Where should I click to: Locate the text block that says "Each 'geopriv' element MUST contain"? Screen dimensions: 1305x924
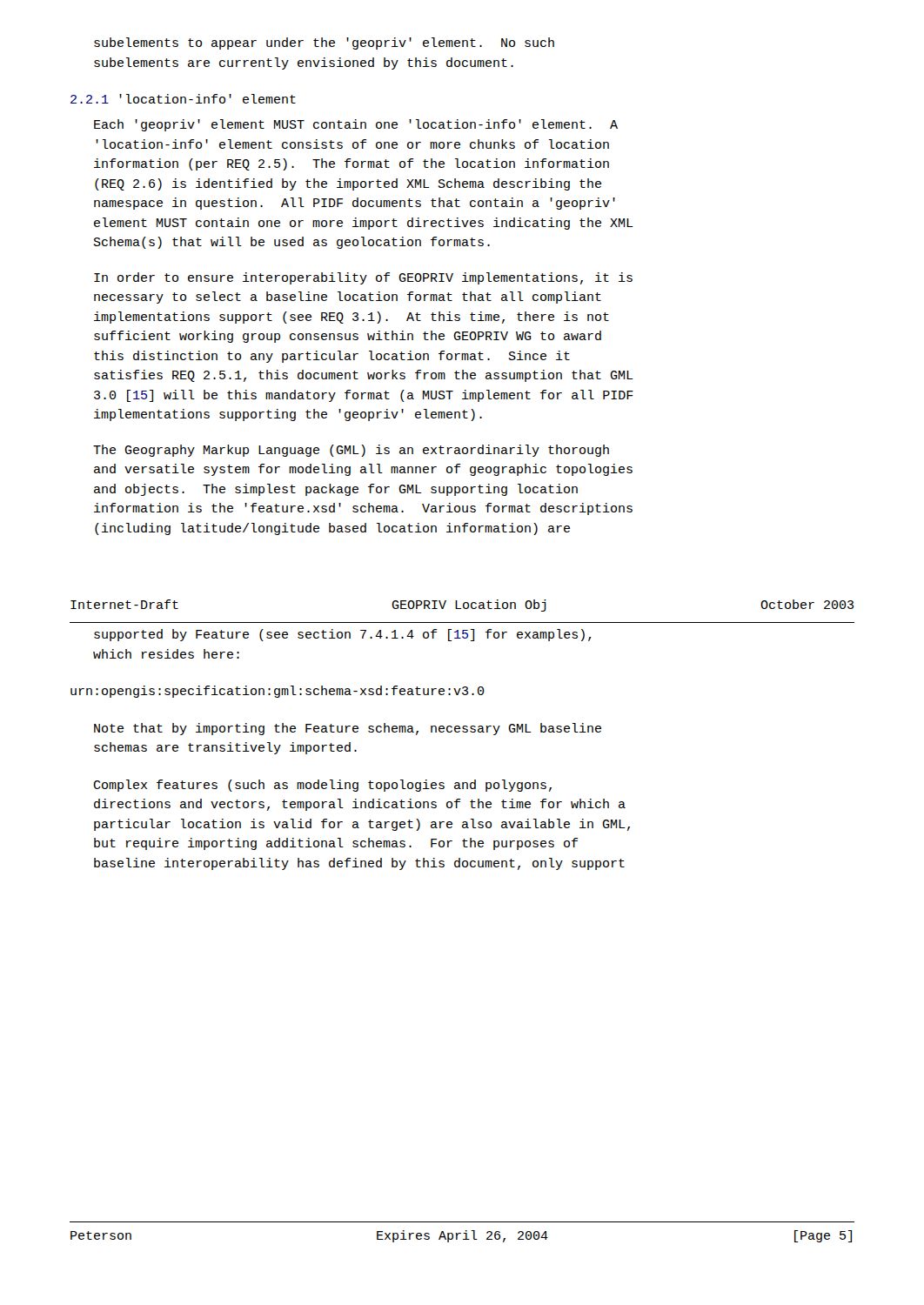pos(352,184)
